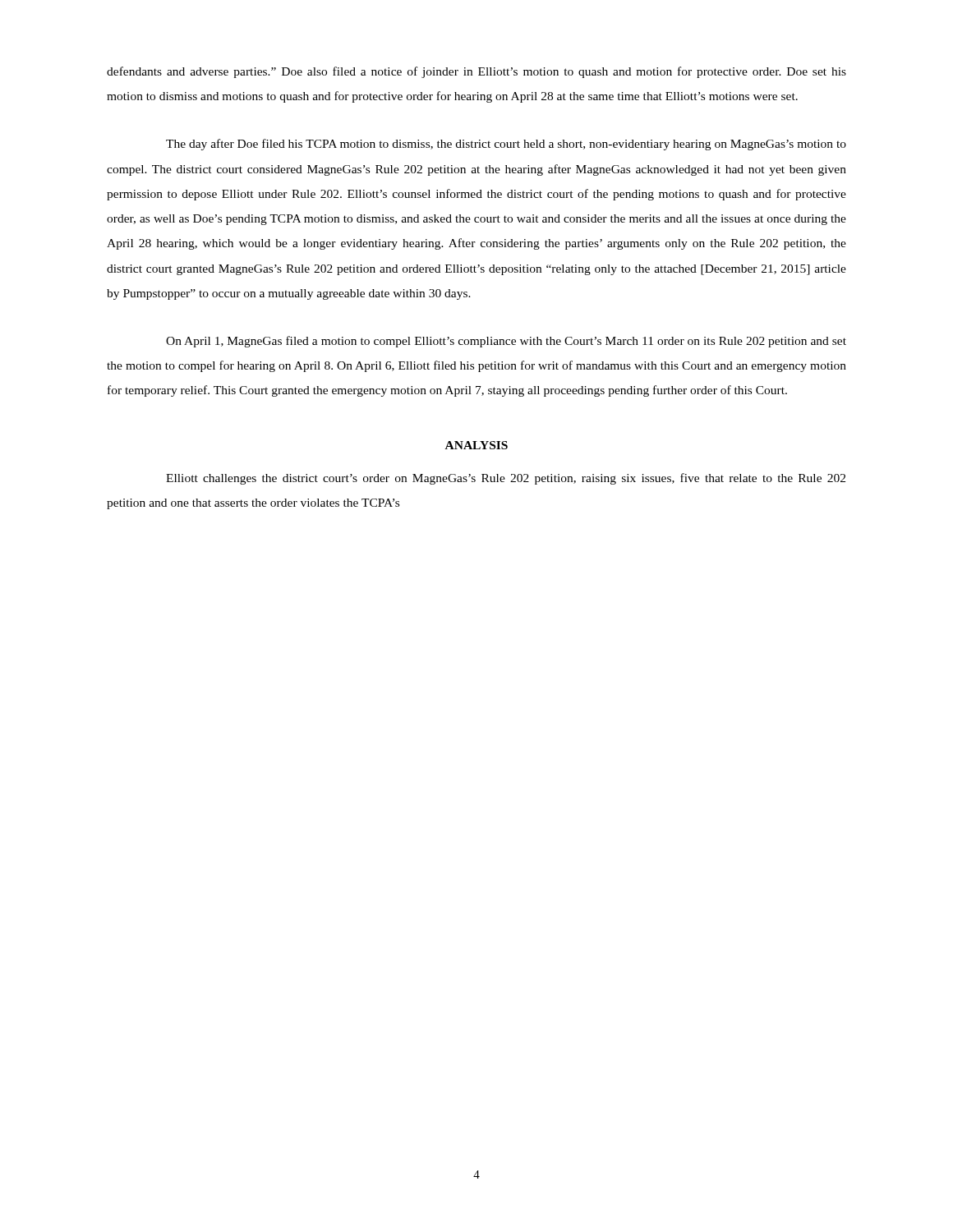Locate the section header
Image resolution: width=953 pixels, height=1232 pixels.
476,444
